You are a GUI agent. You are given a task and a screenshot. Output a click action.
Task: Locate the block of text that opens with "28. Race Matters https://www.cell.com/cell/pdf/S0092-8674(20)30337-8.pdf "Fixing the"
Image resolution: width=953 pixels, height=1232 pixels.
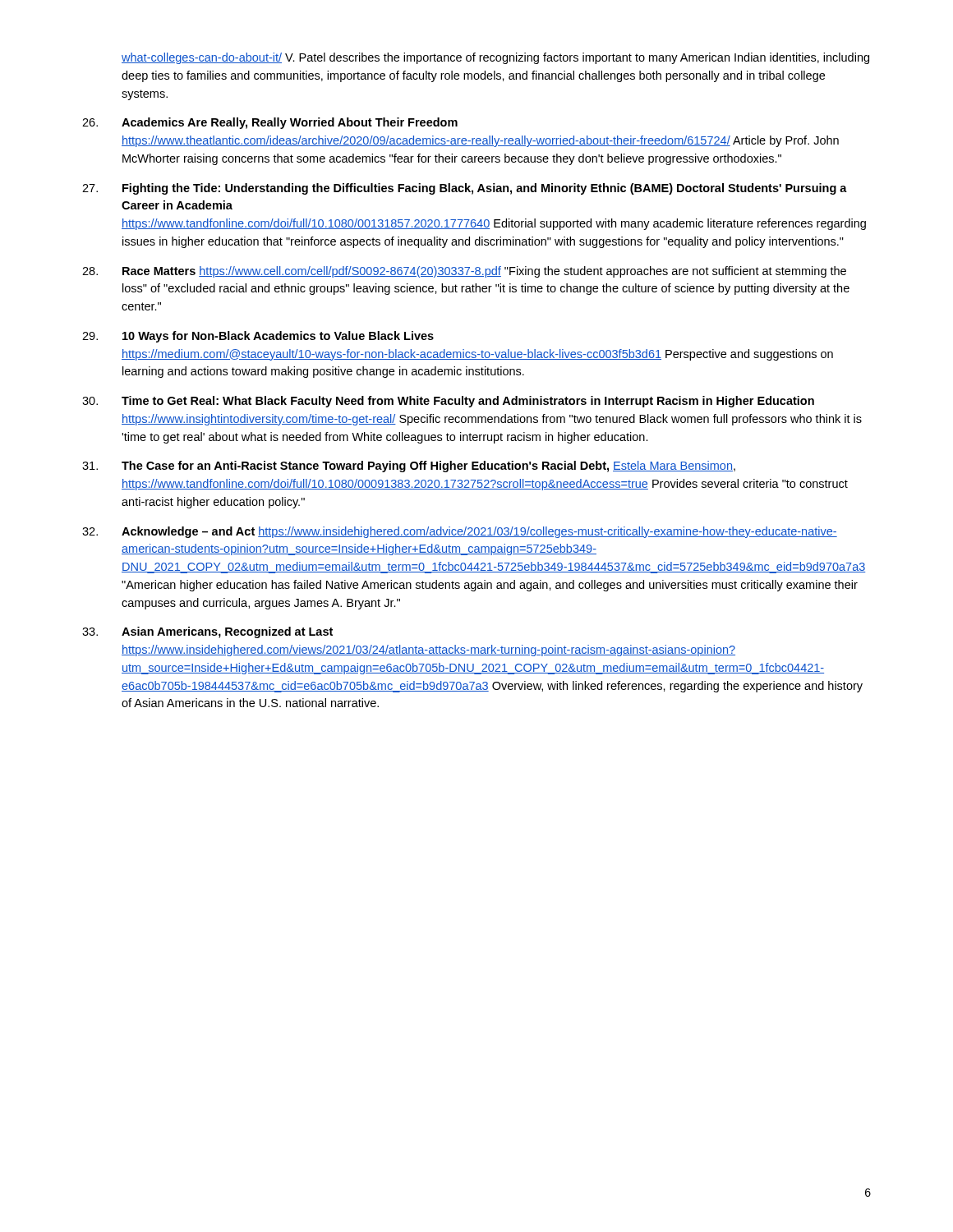click(x=476, y=289)
